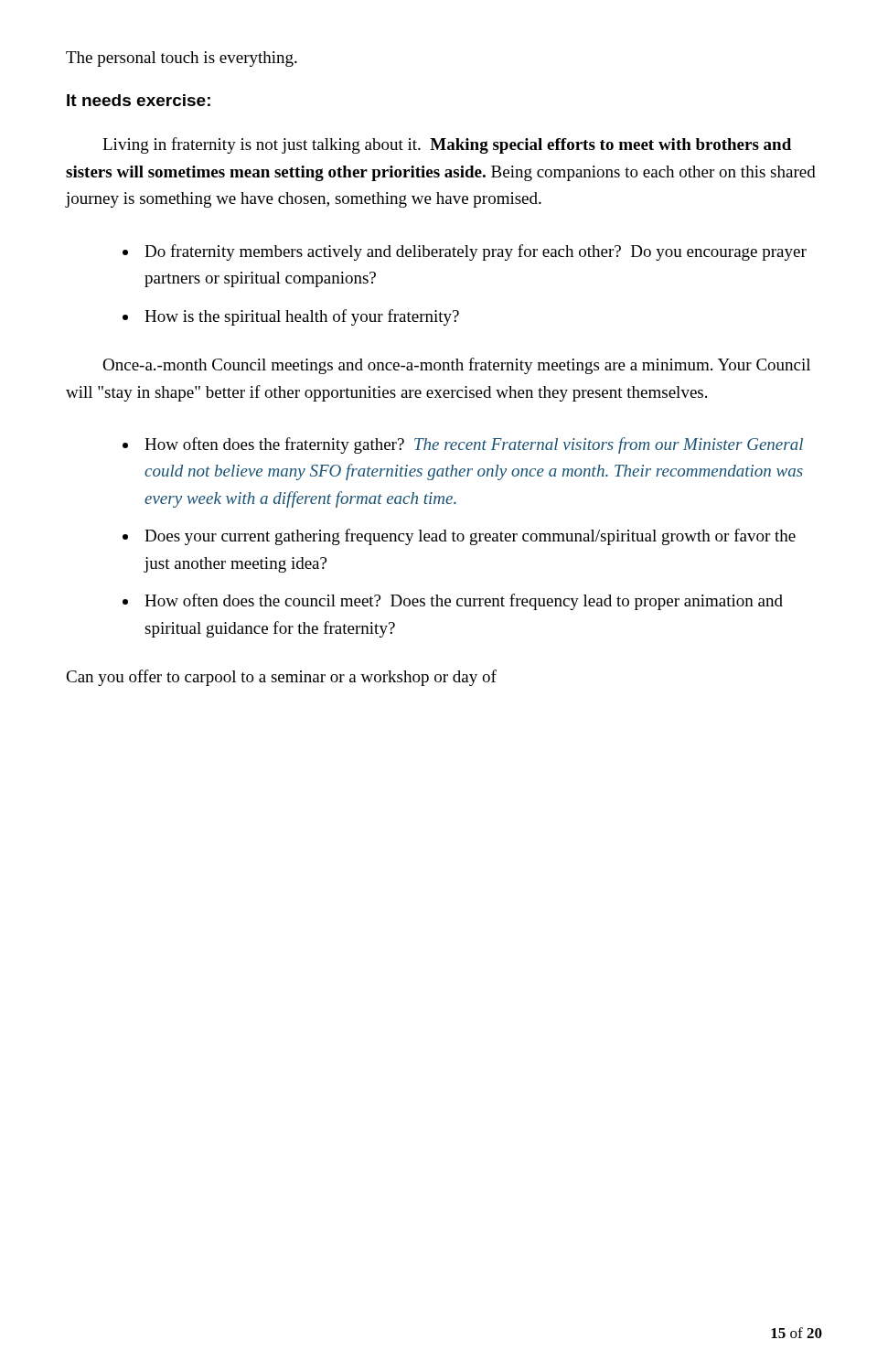
Task: Point to the block beginning "How often does the fraternity gather?"
Action: pos(474,471)
